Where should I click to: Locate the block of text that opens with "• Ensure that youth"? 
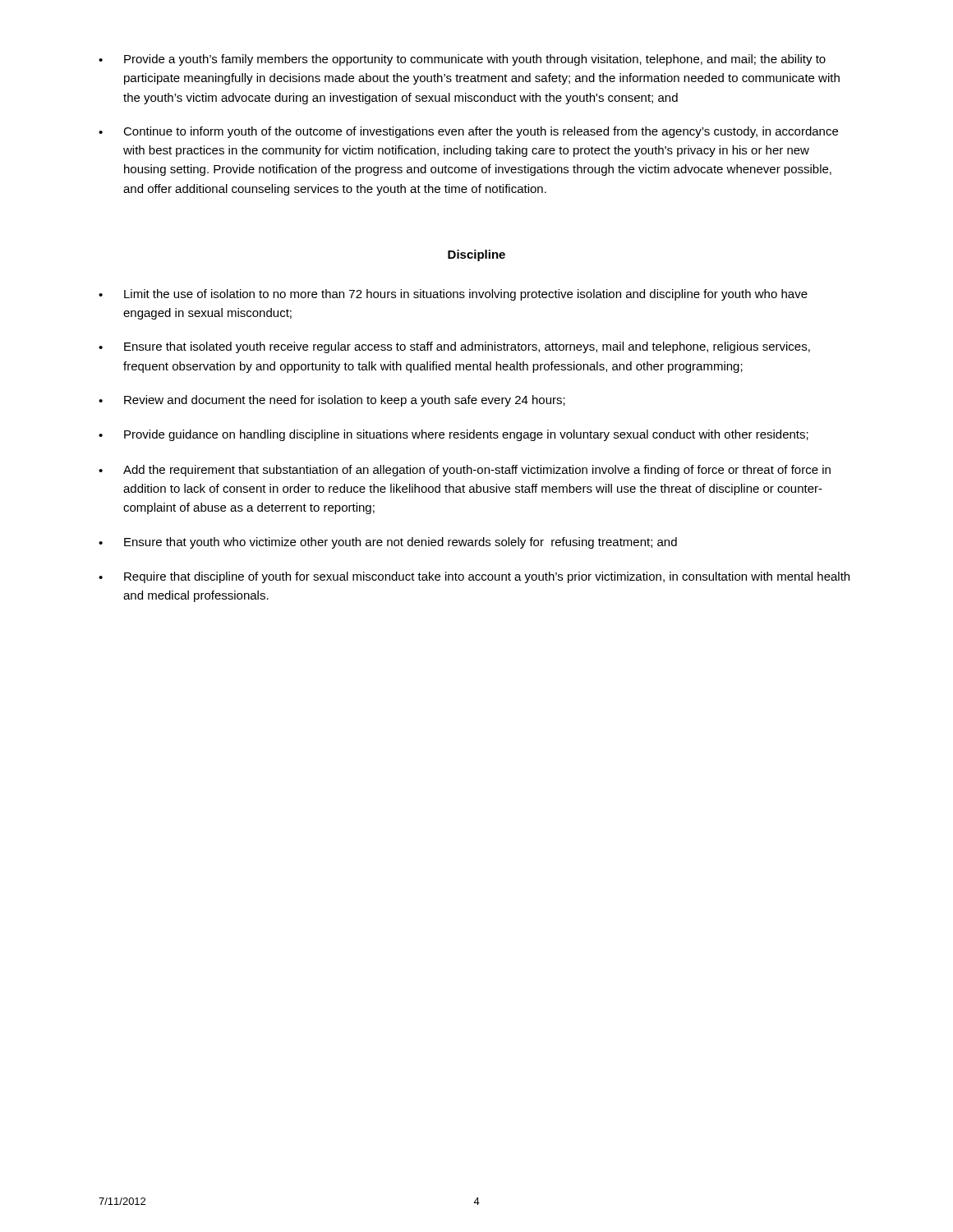pyautogui.click(x=388, y=542)
